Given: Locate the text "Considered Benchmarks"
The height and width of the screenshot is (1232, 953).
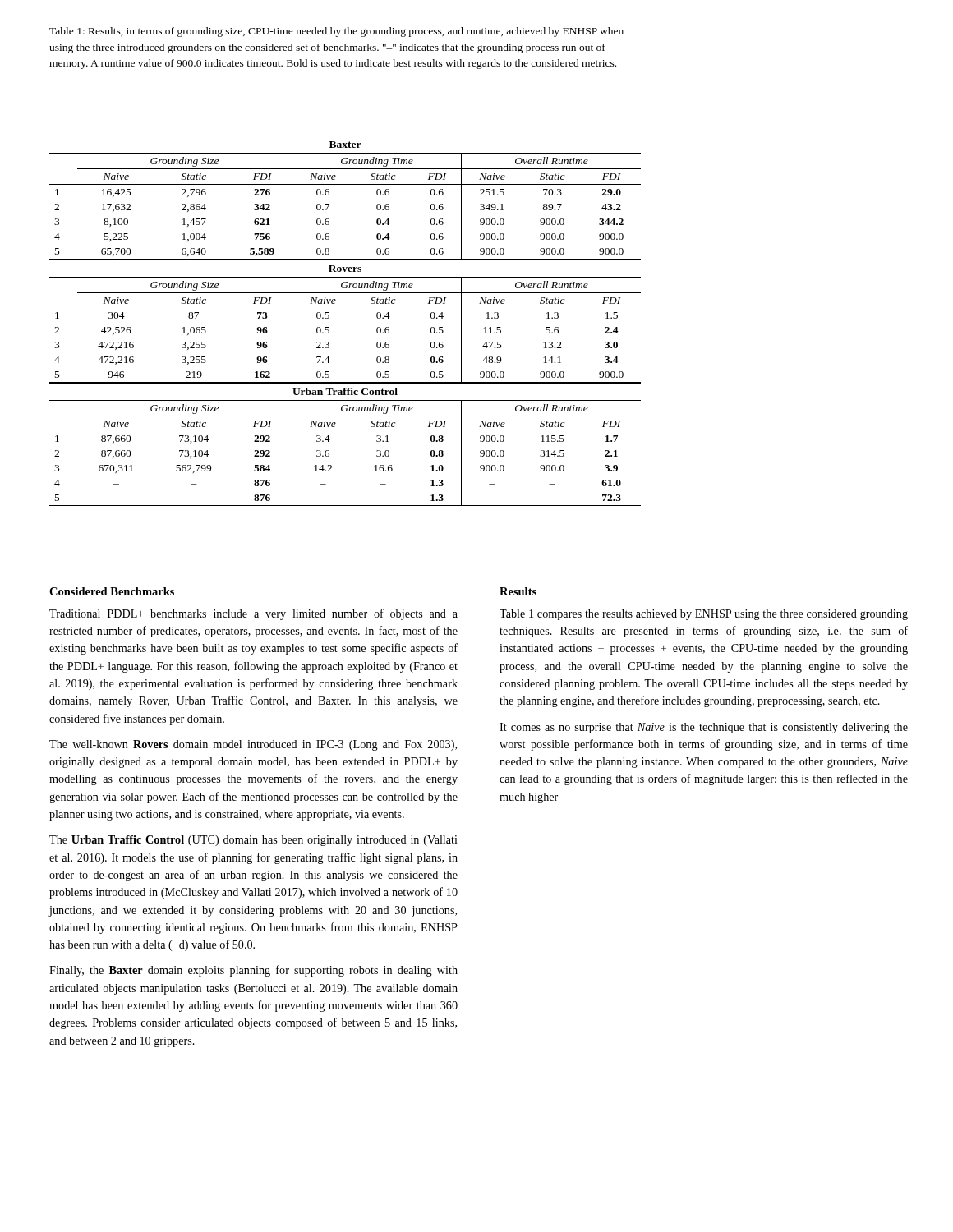Looking at the screenshot, I should click(112, 591).
